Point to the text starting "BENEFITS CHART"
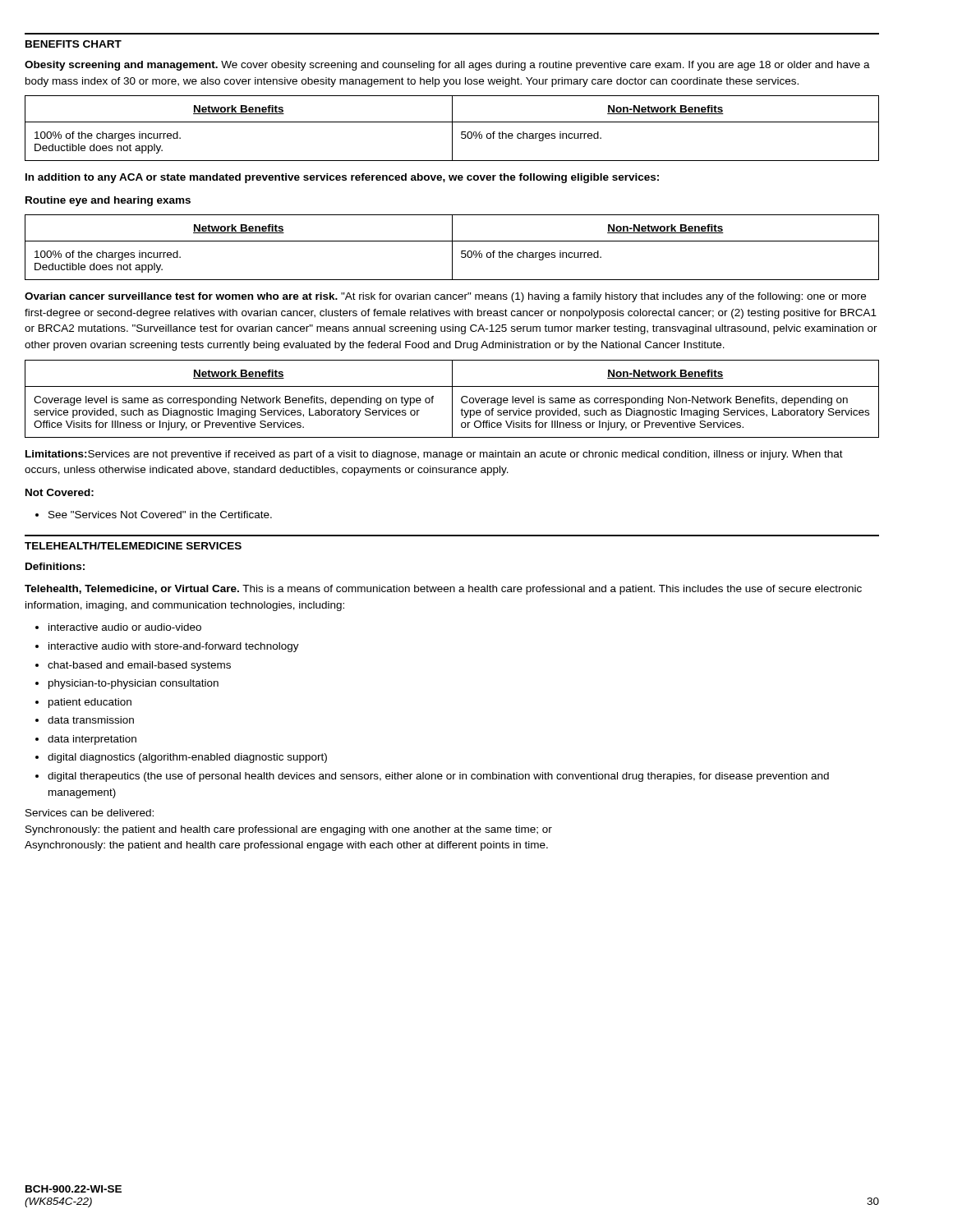The height and width of the screenshot is (1232, 953). point(73,44)
